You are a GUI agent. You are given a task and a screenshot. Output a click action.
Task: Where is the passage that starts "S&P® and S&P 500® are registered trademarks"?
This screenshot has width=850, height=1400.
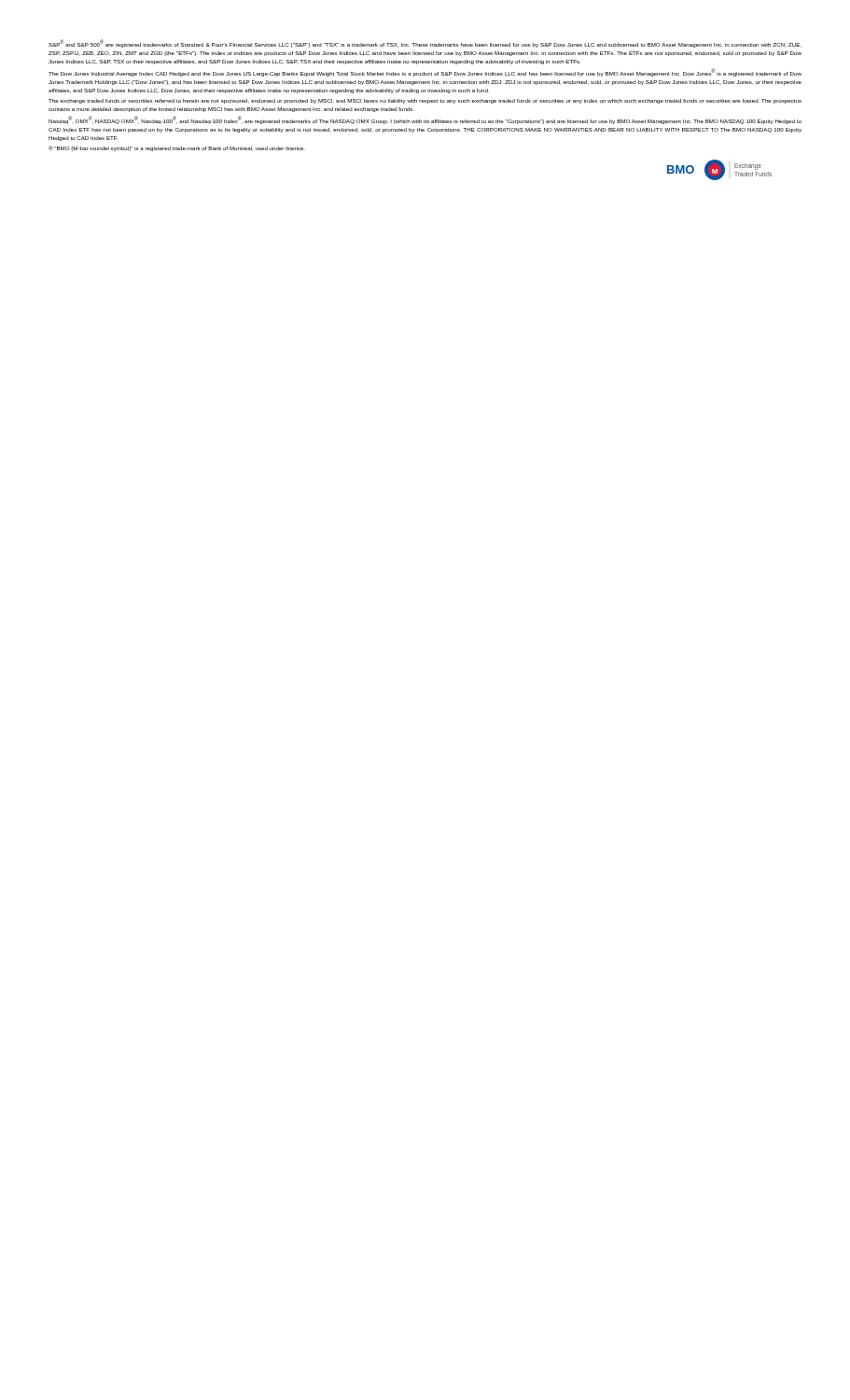(425, 96)
